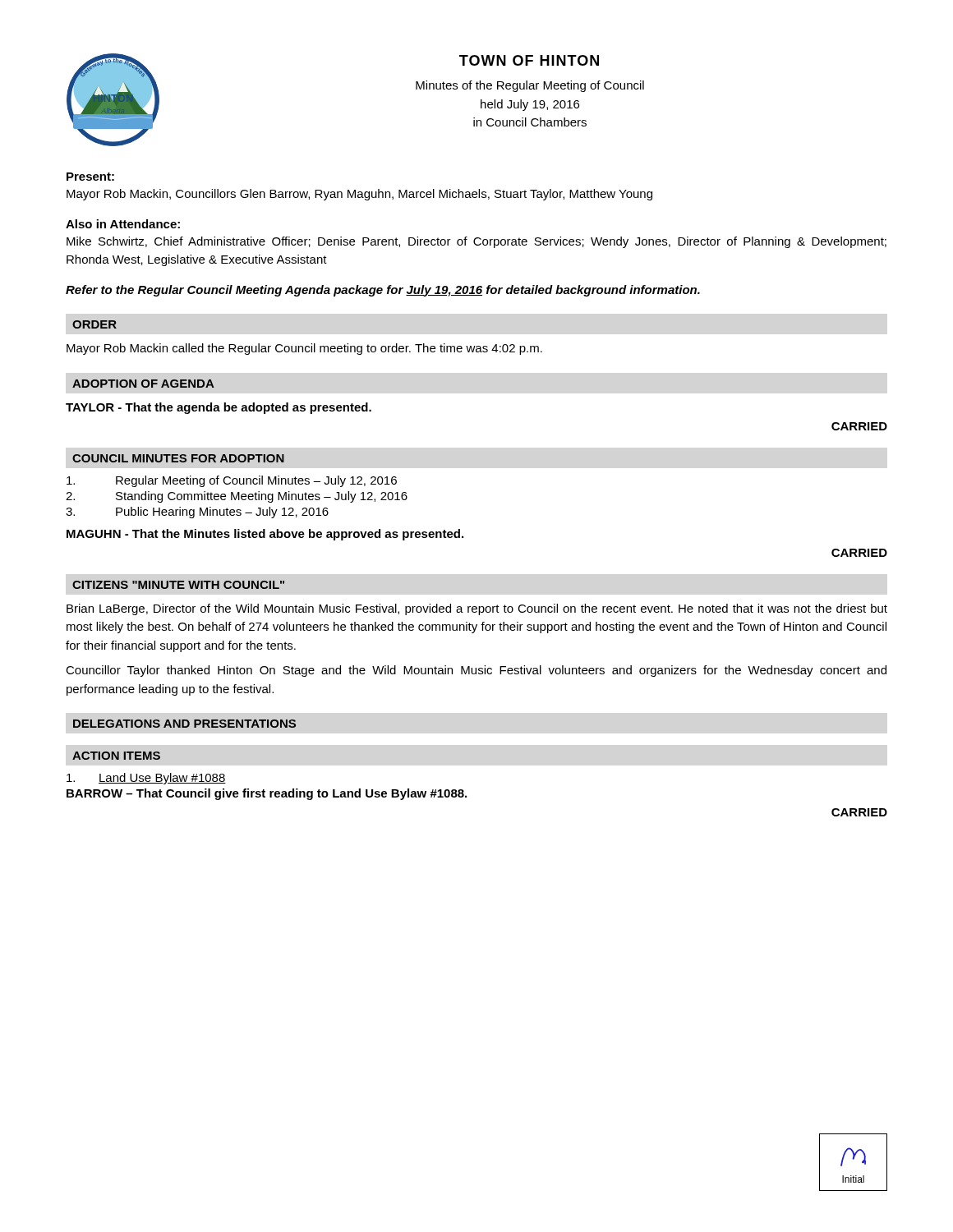Navigate to the element starting "3. Public Hearing"
Viewport: 953px width, 1232px height.
[x=197, y=513]
